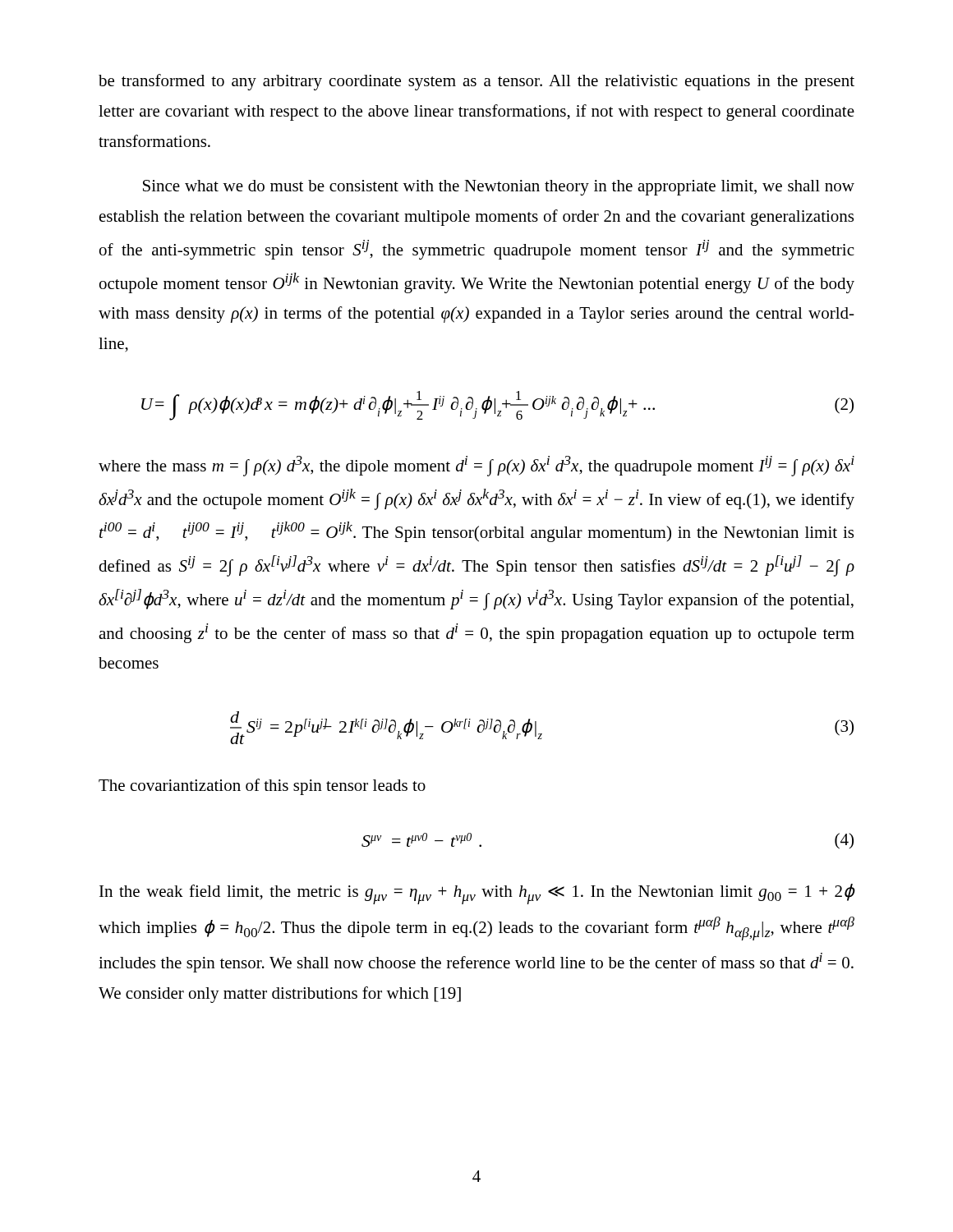Viewport: 953px width, 1232px height.
Task: Locate the block of text that opens with "In the weak field limit, the metric is"
Action: tap(476, 942)
